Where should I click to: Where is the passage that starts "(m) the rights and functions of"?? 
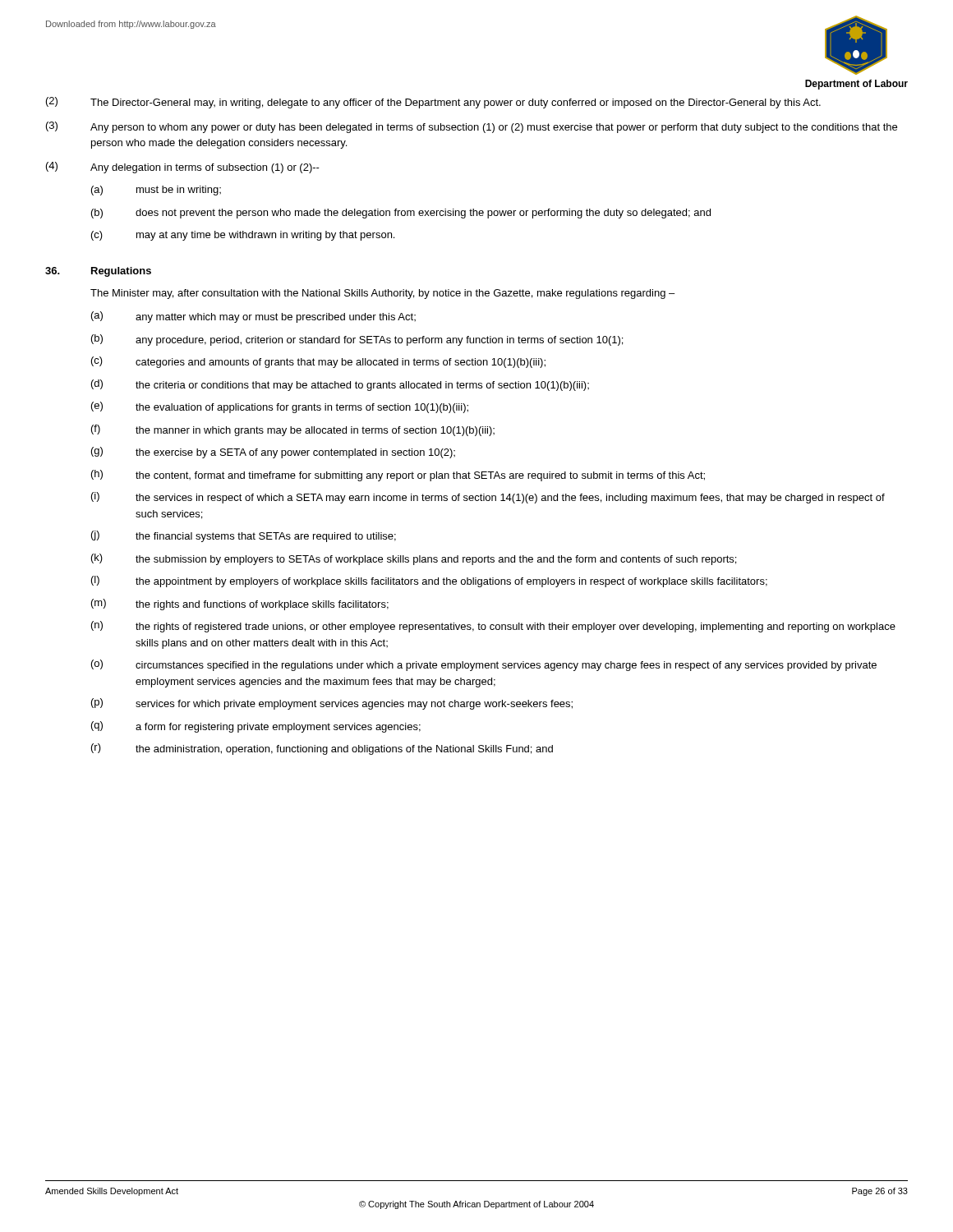(240, 605)
